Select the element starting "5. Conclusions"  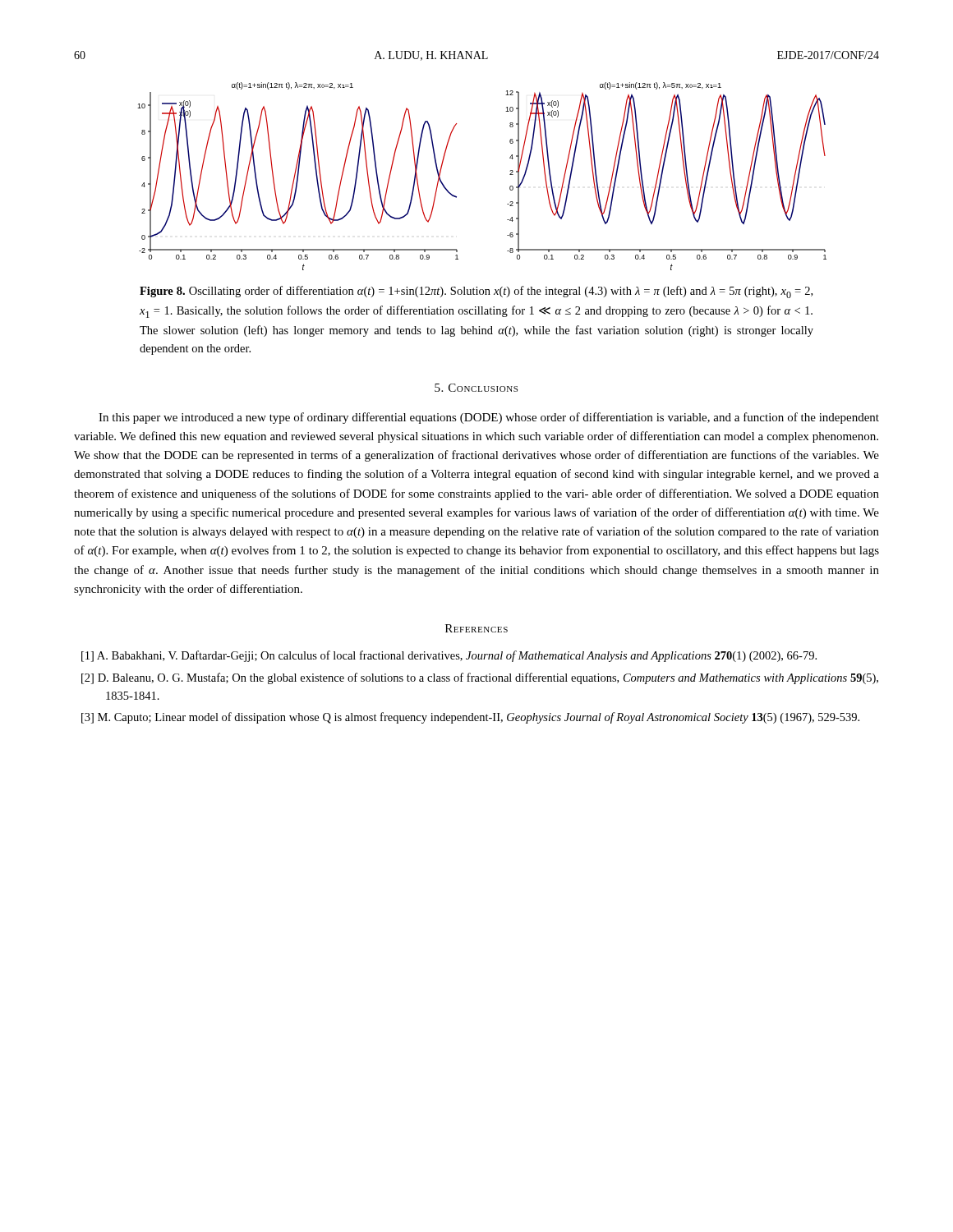tap(476, 387)
